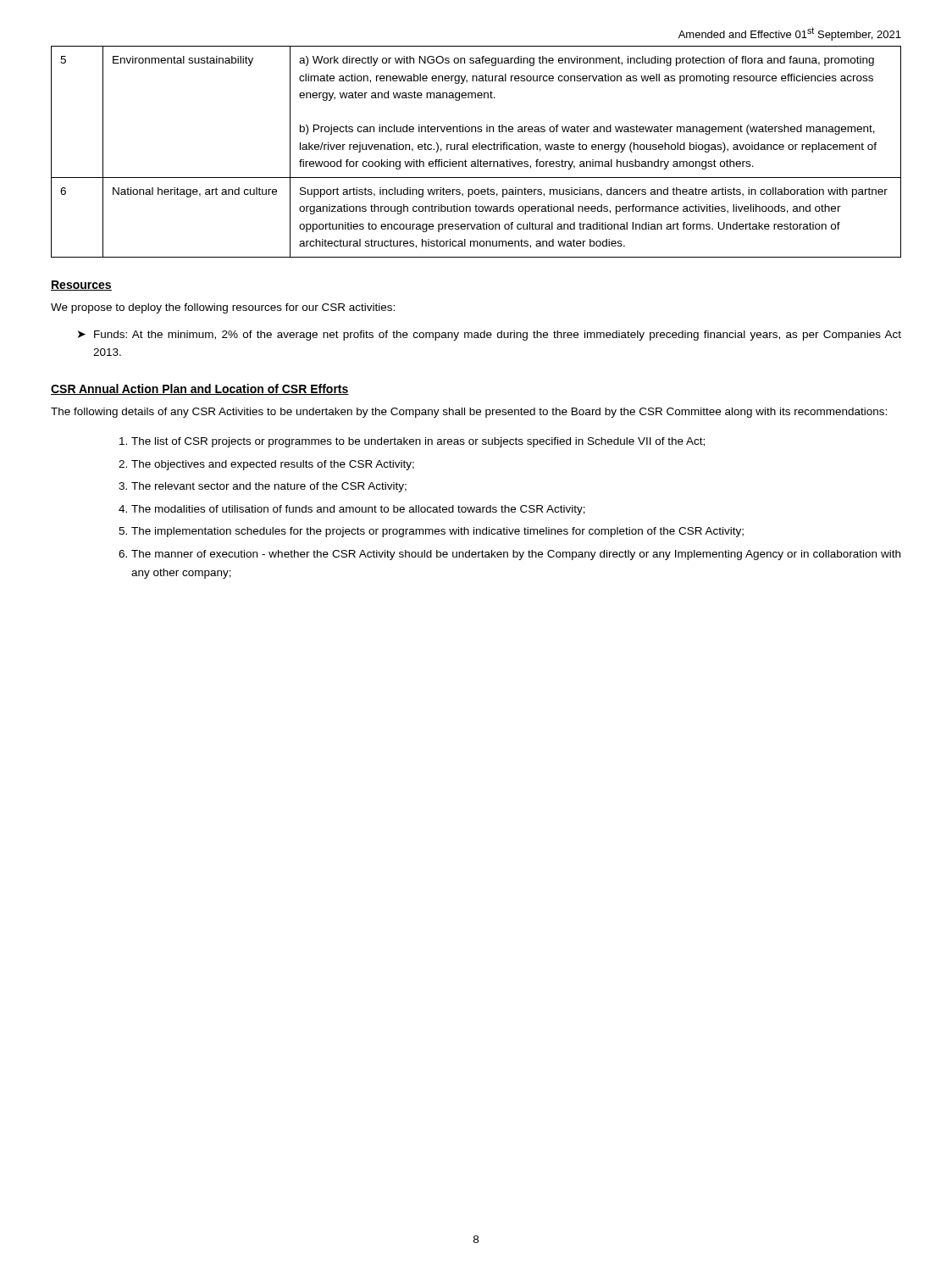Where is the passage that starts "The objectives and"?
This screenshot has width=952, height=1271.
pyautogui.click(x=273, y=464)
